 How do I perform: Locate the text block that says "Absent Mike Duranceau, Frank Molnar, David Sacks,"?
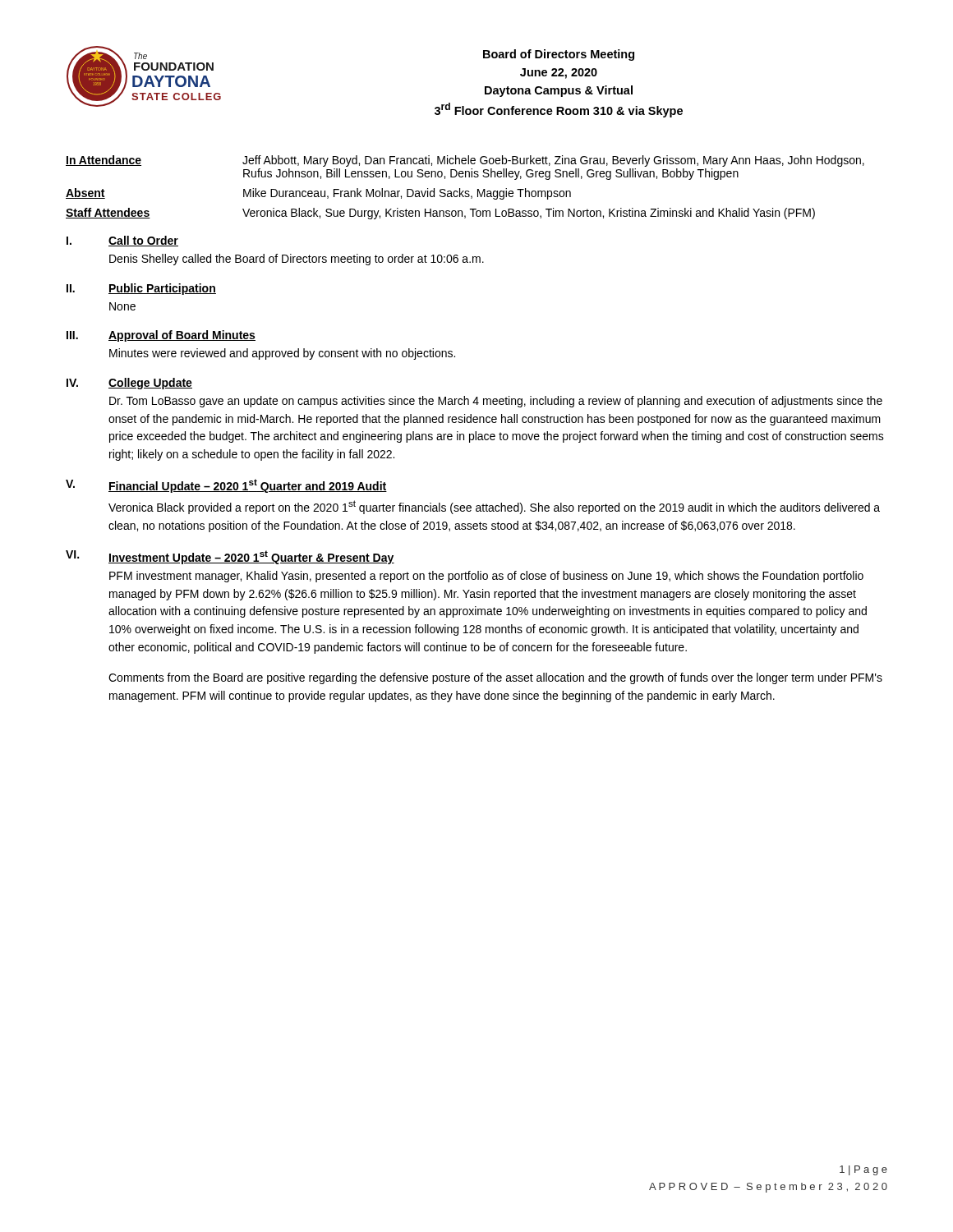point(476,193)
